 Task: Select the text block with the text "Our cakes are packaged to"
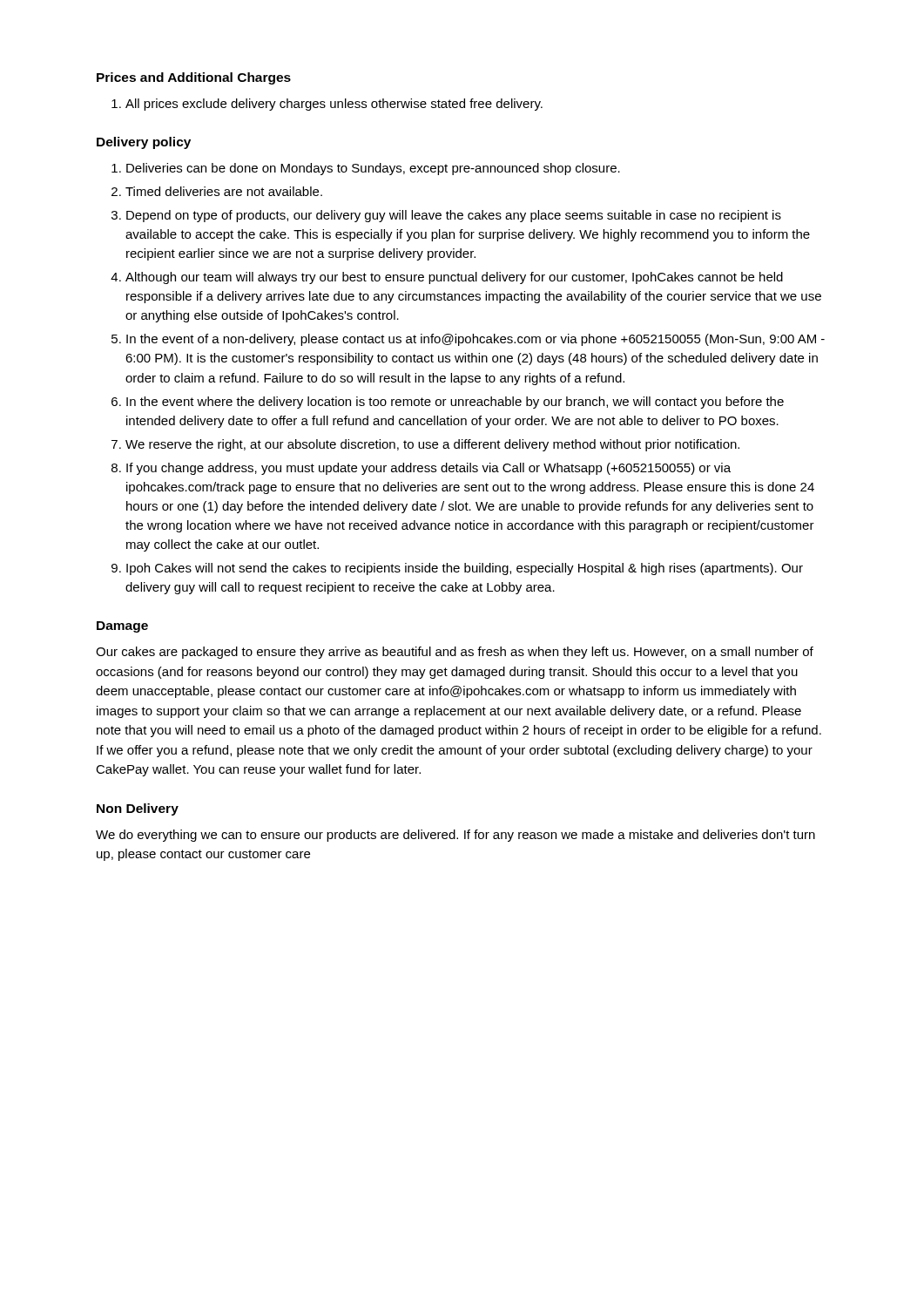pos(459,710)
